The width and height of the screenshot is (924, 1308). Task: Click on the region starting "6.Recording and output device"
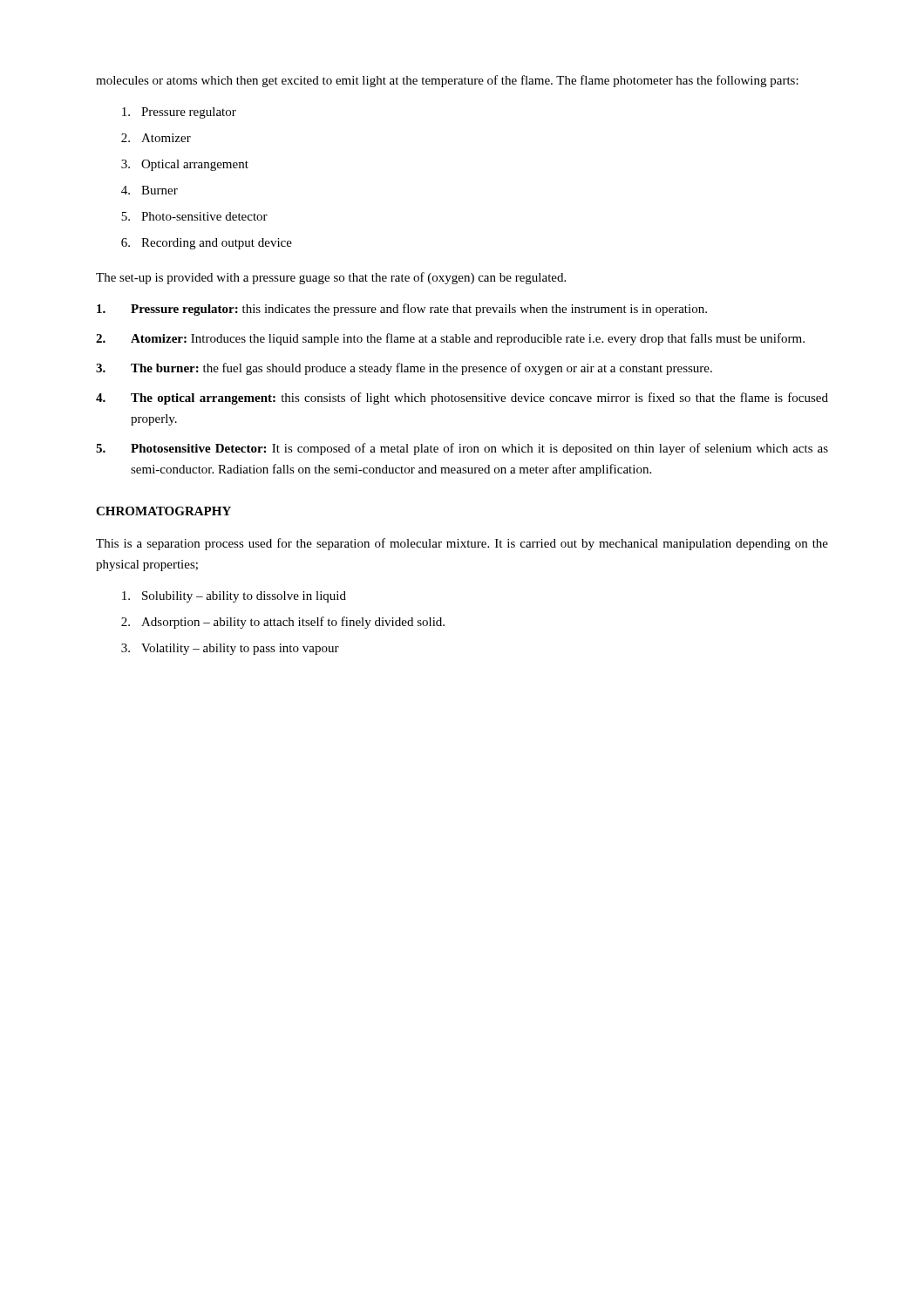click(207, 244)
